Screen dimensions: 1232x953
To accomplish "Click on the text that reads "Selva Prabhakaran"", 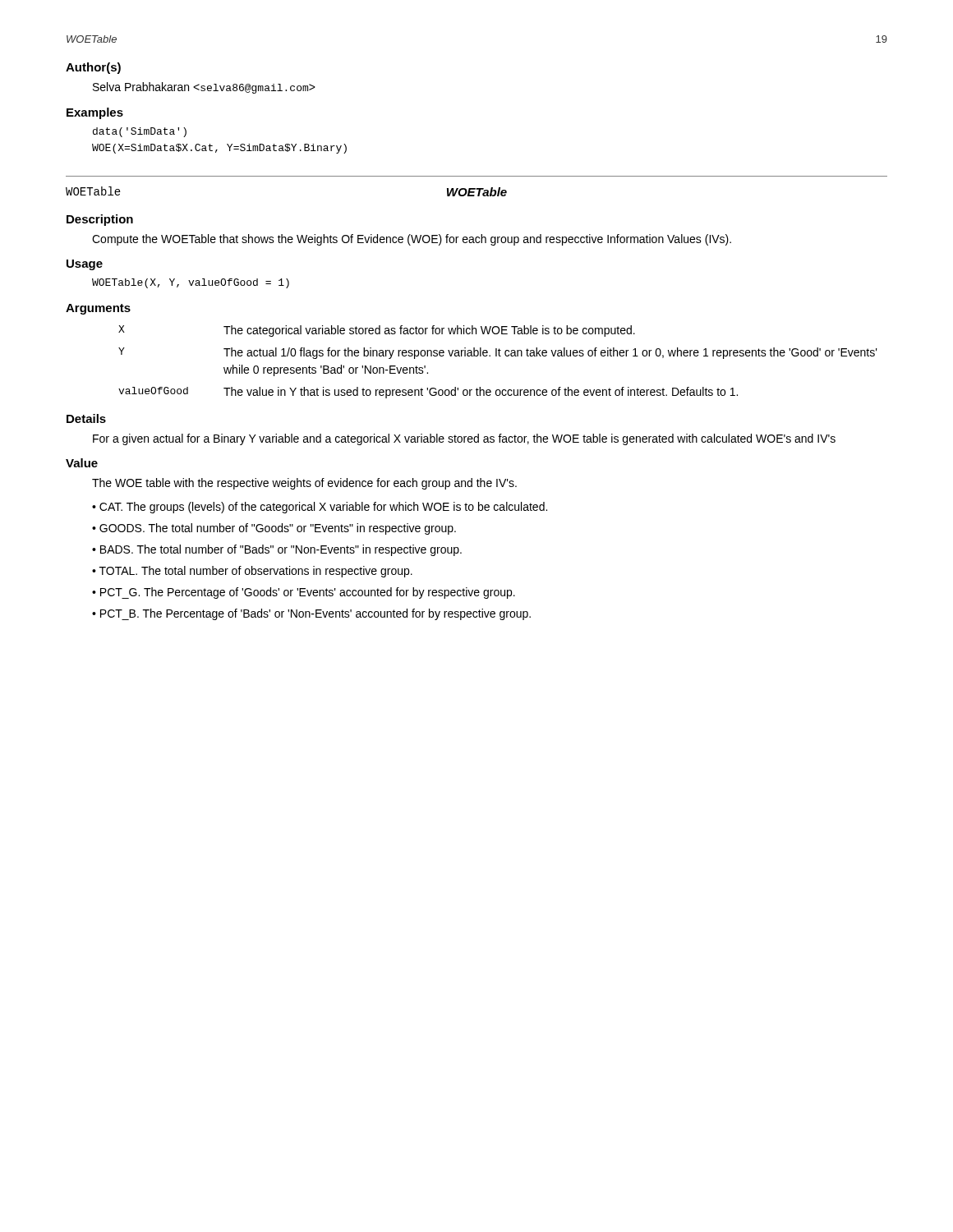I will pyautogui.click(x=204, y=87).
